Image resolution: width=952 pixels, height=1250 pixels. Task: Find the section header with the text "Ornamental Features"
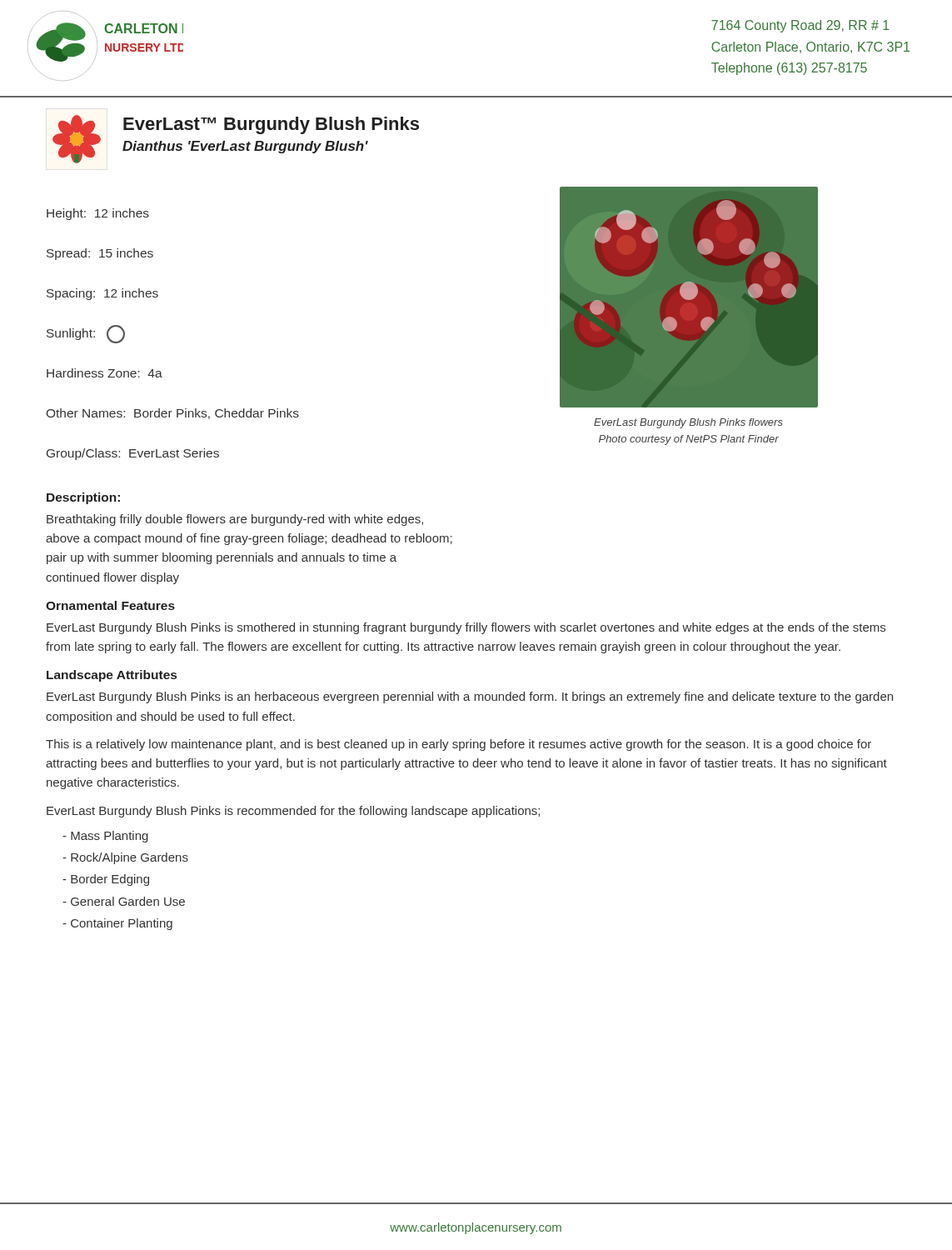coord(110,605)
